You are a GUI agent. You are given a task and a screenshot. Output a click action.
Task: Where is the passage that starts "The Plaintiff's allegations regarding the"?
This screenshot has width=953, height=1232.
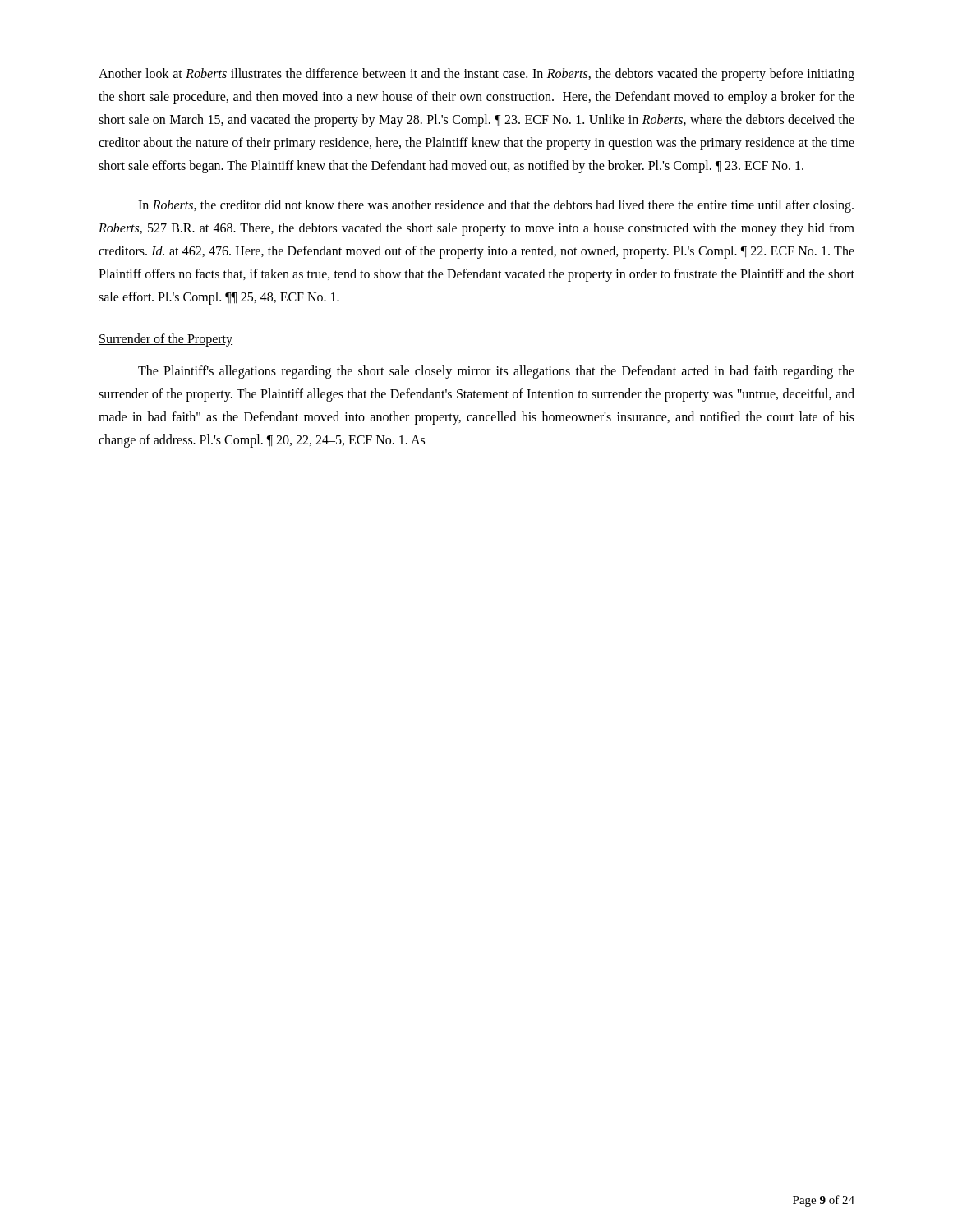tap(476, 406)
